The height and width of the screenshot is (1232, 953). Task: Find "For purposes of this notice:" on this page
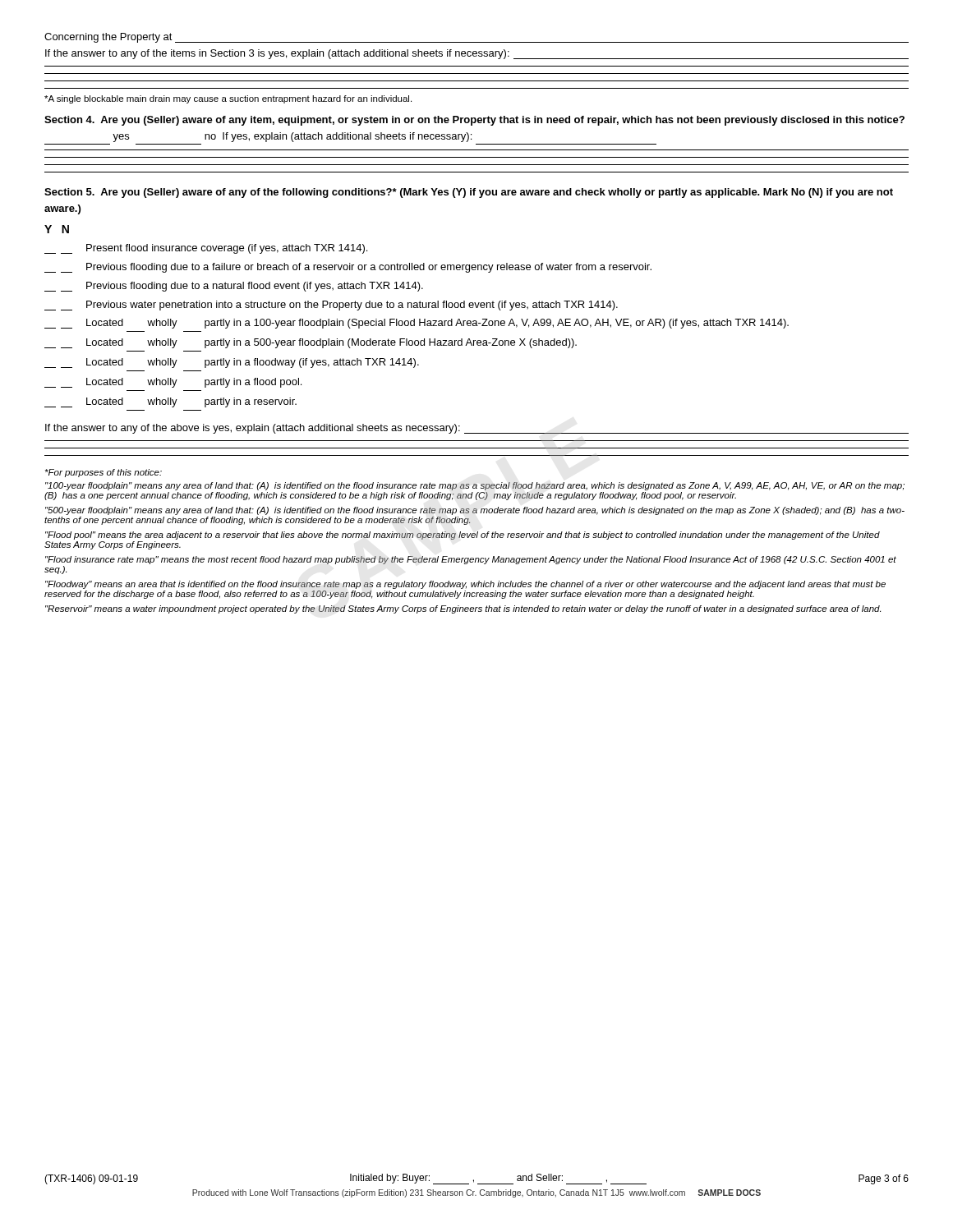[103, 472]
